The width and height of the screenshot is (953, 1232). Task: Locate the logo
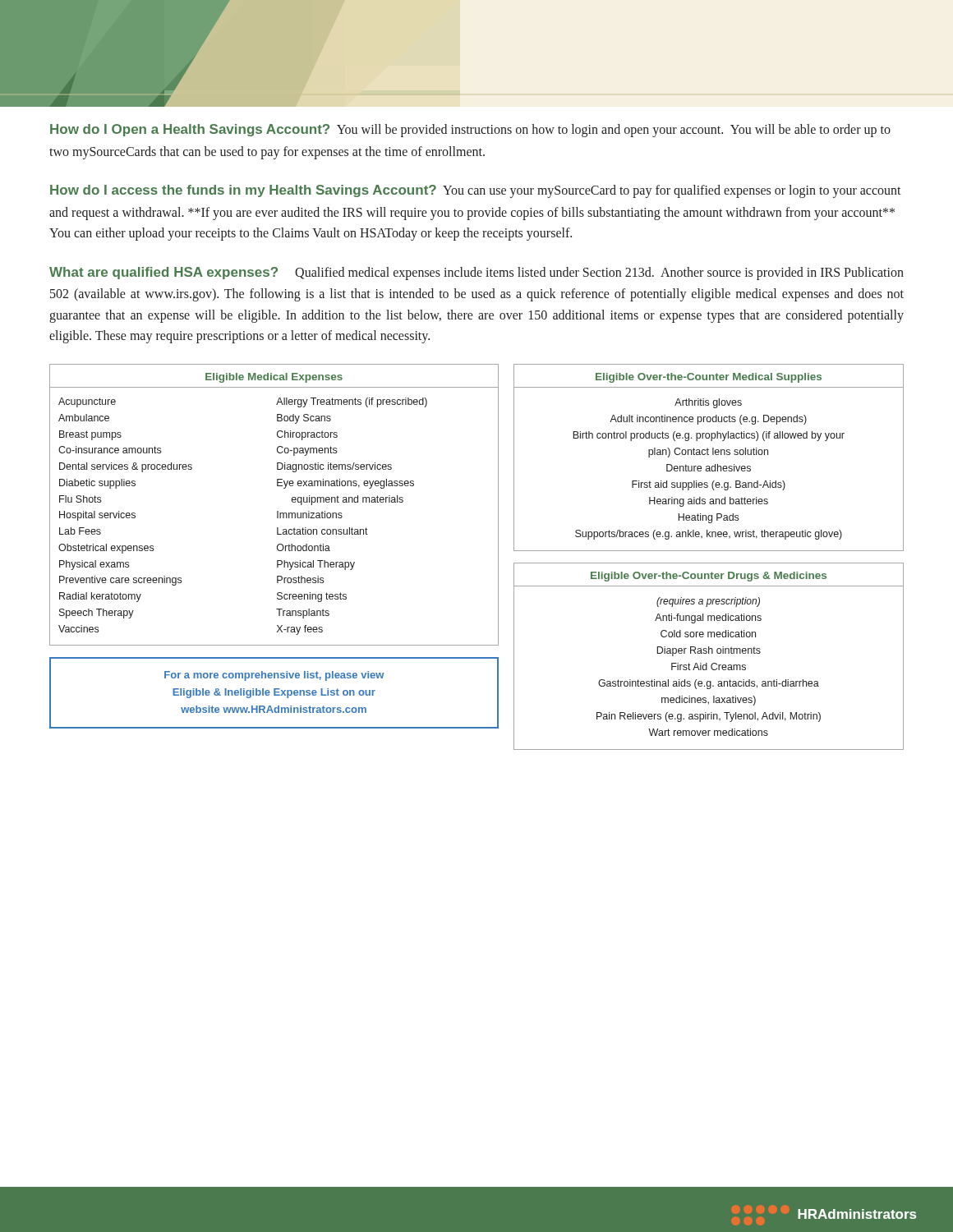point(824,1215)
